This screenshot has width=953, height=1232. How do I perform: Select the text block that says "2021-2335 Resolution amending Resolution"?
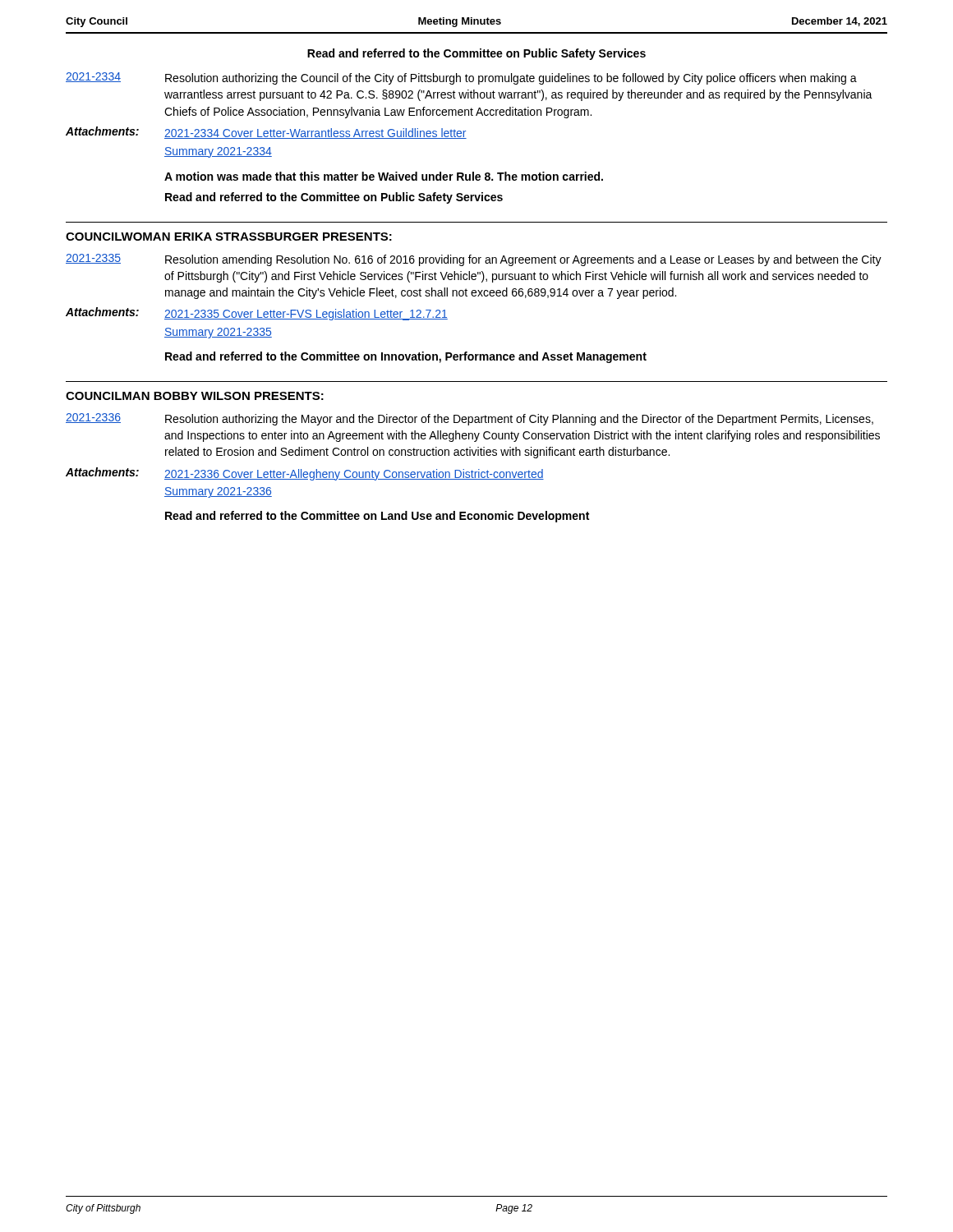pyautogui.click(x=476, y=276)
